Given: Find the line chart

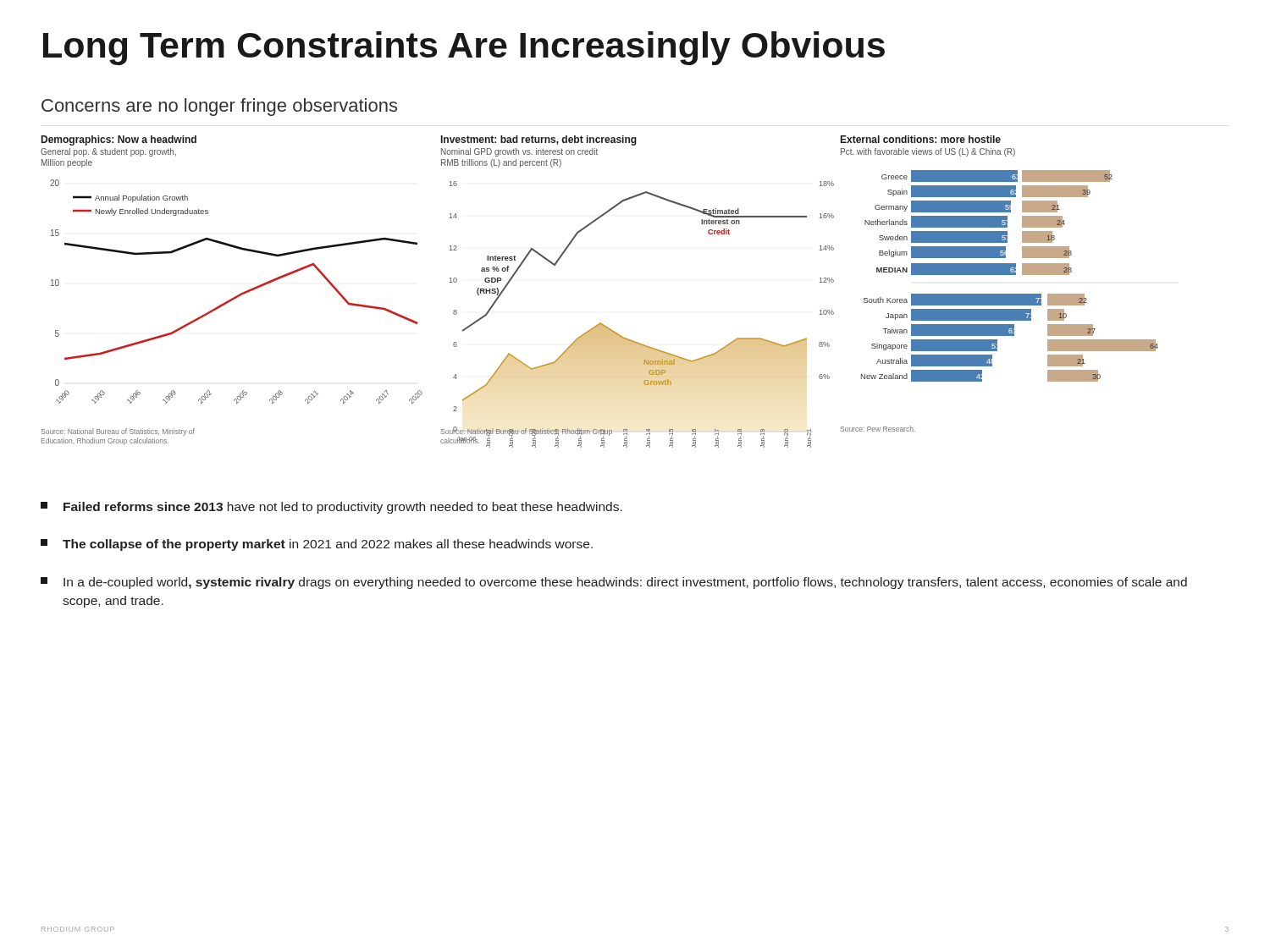Looking at the screenshot, I should (235, 303).
